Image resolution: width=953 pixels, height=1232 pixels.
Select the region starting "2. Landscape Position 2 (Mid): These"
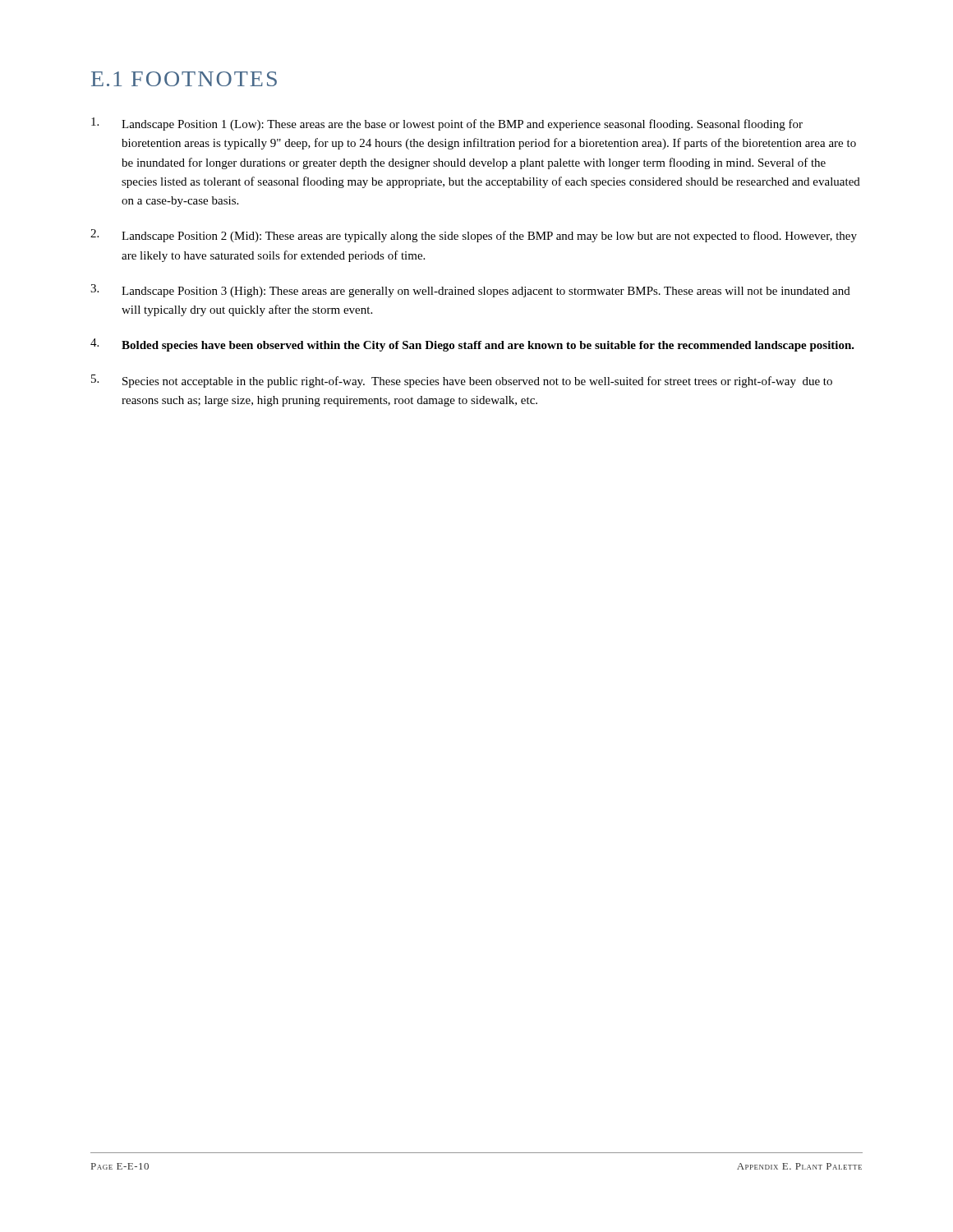coord(476,246)
